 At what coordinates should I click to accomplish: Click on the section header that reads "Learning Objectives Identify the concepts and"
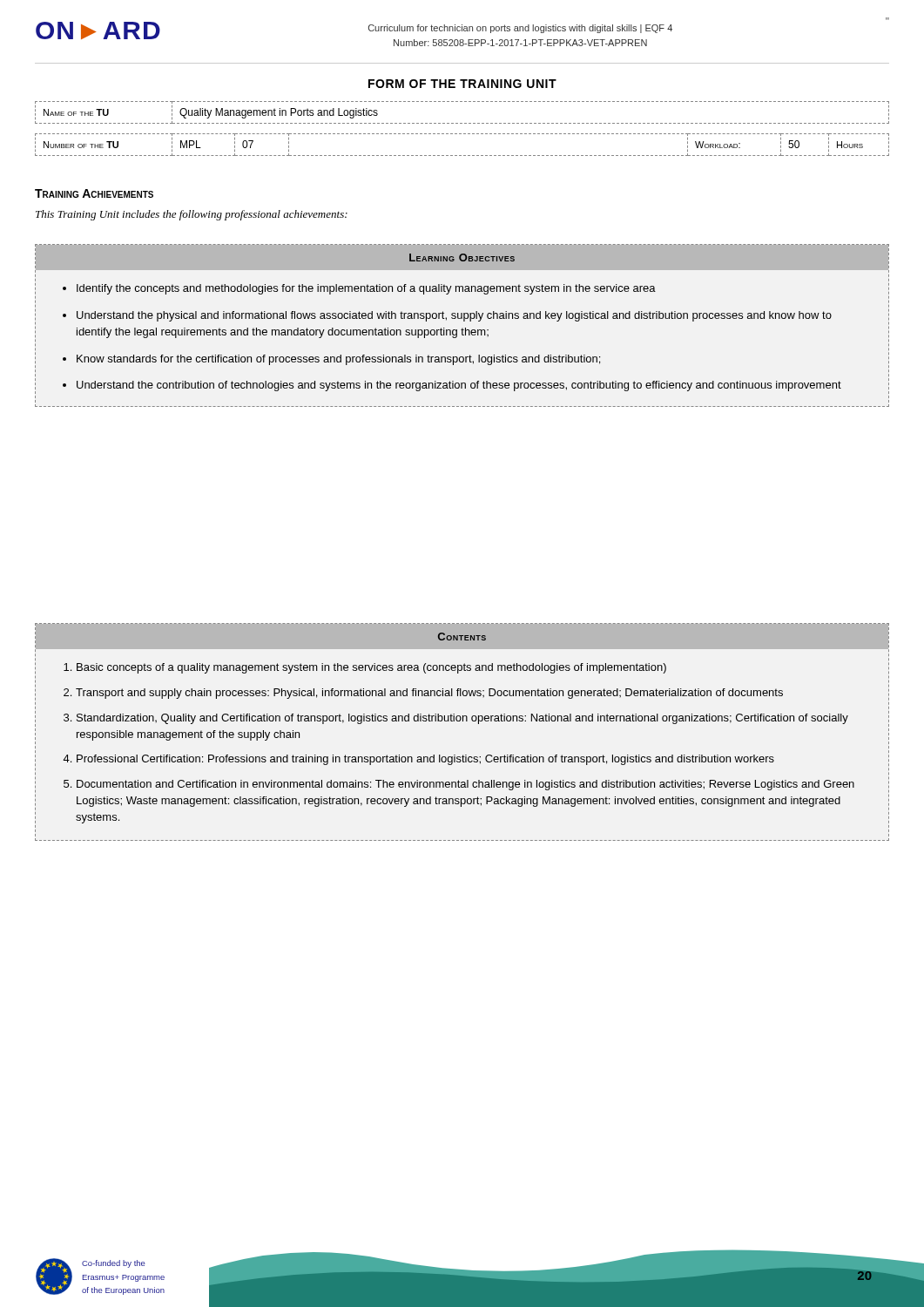tap(462, 326)
